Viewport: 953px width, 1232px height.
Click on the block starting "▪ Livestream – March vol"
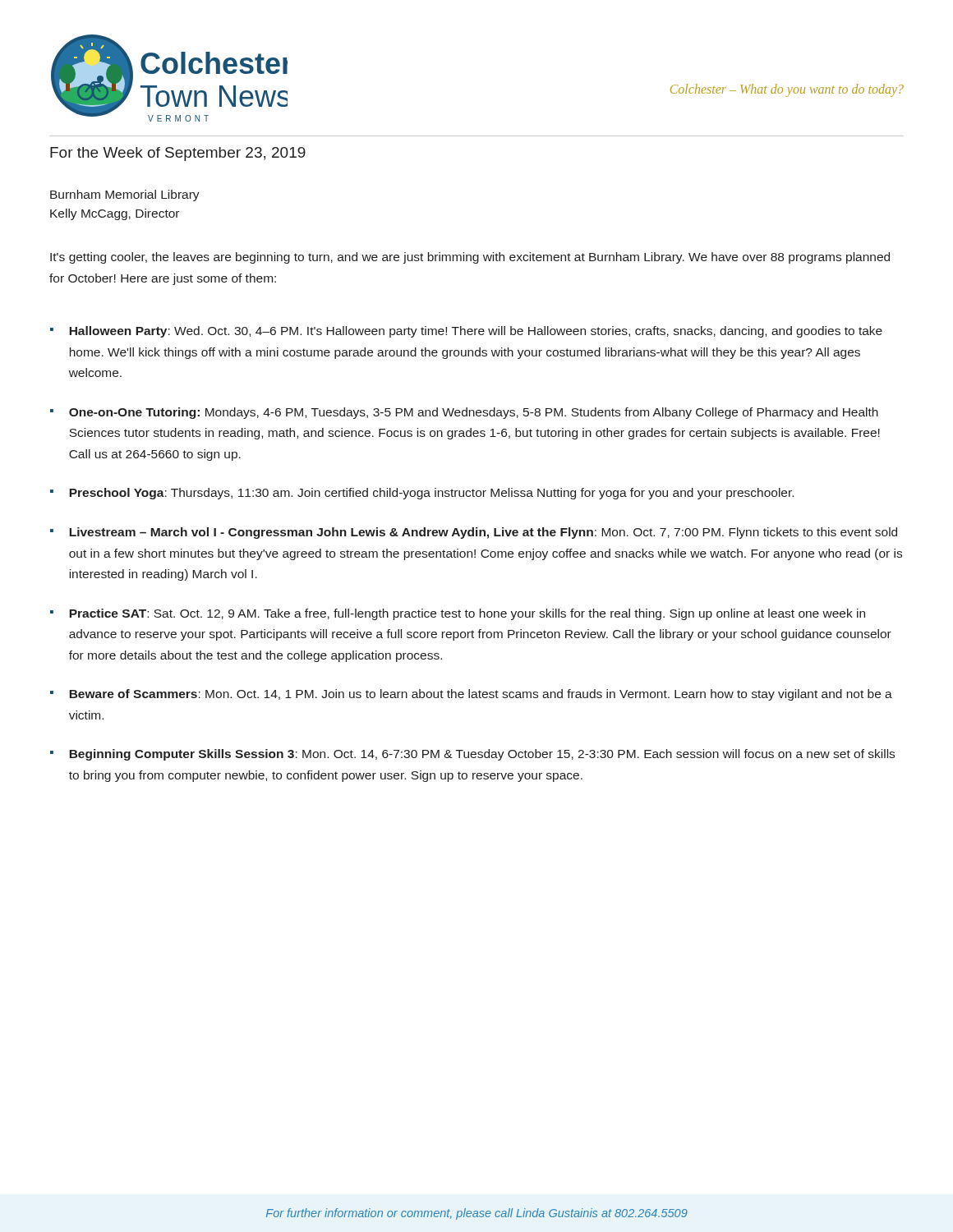tap(476, 553)
